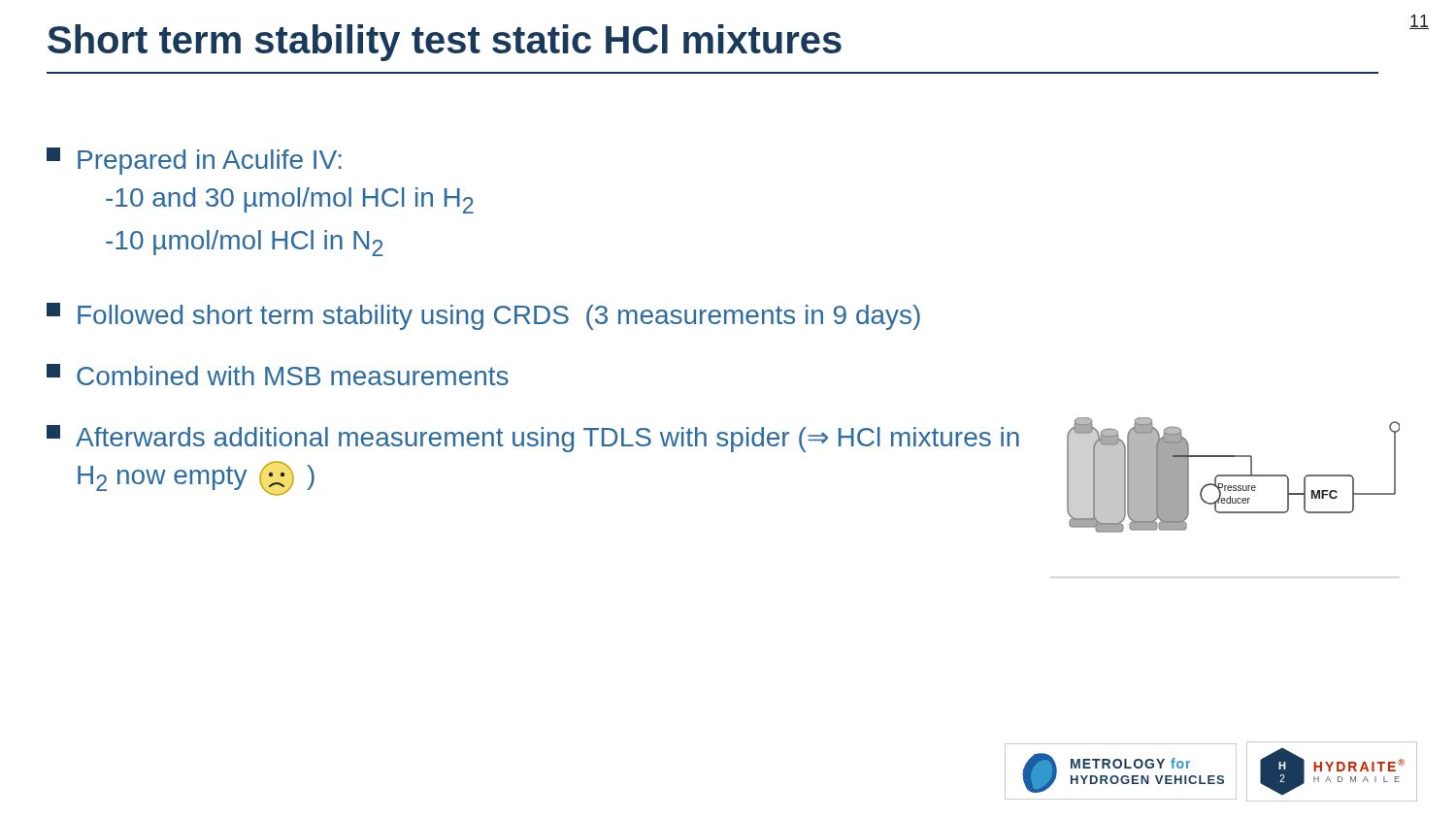Click on the list item that reads "Combined with MSB measurements"
The image size is (1456, 819).
pos(278,376)
